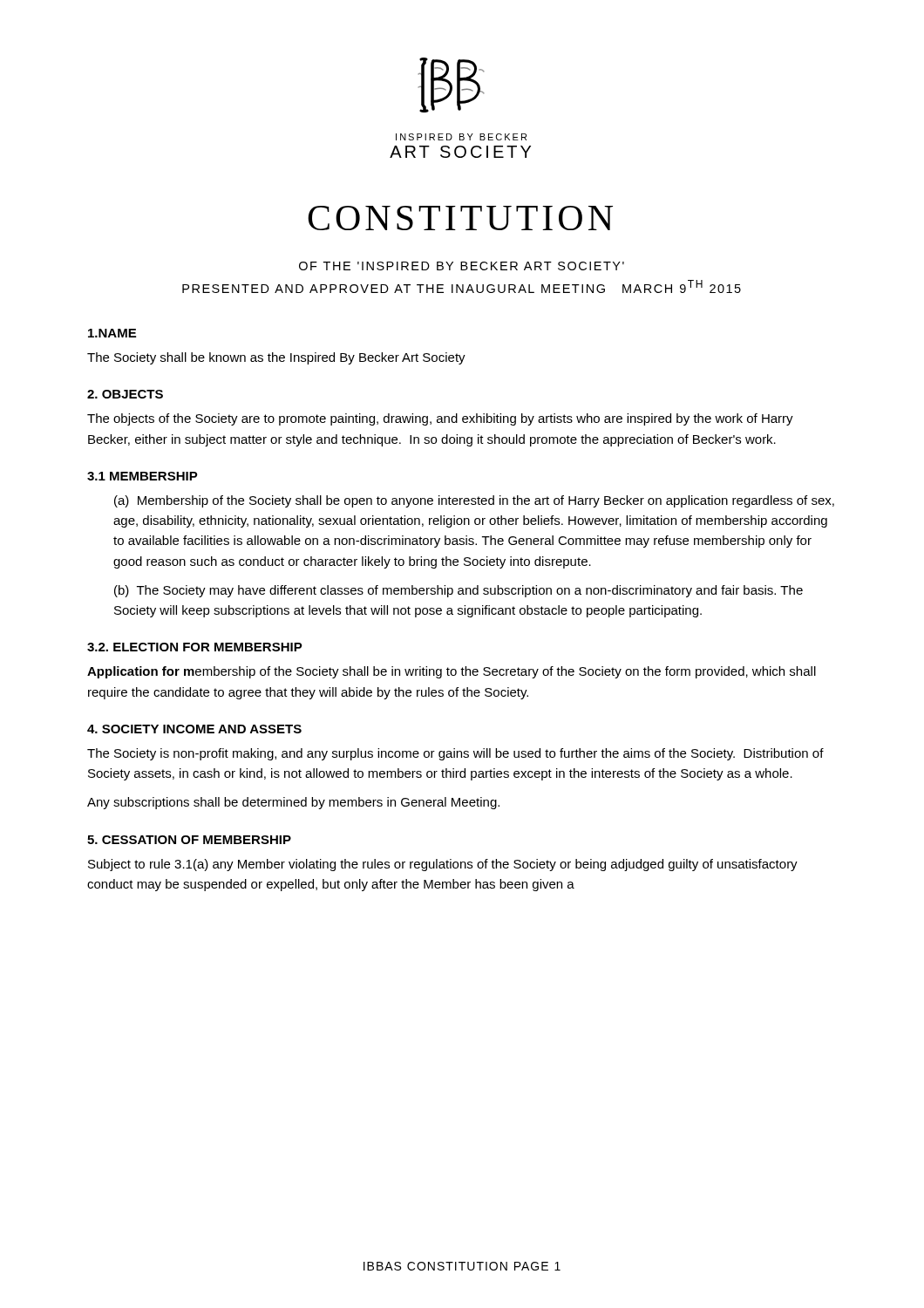Image resolution: width=924 pixels, height=1308 pixels.
Task: Click where it says "3.1 MEMBERSHIP"
Action: click(x=142, y=476)
